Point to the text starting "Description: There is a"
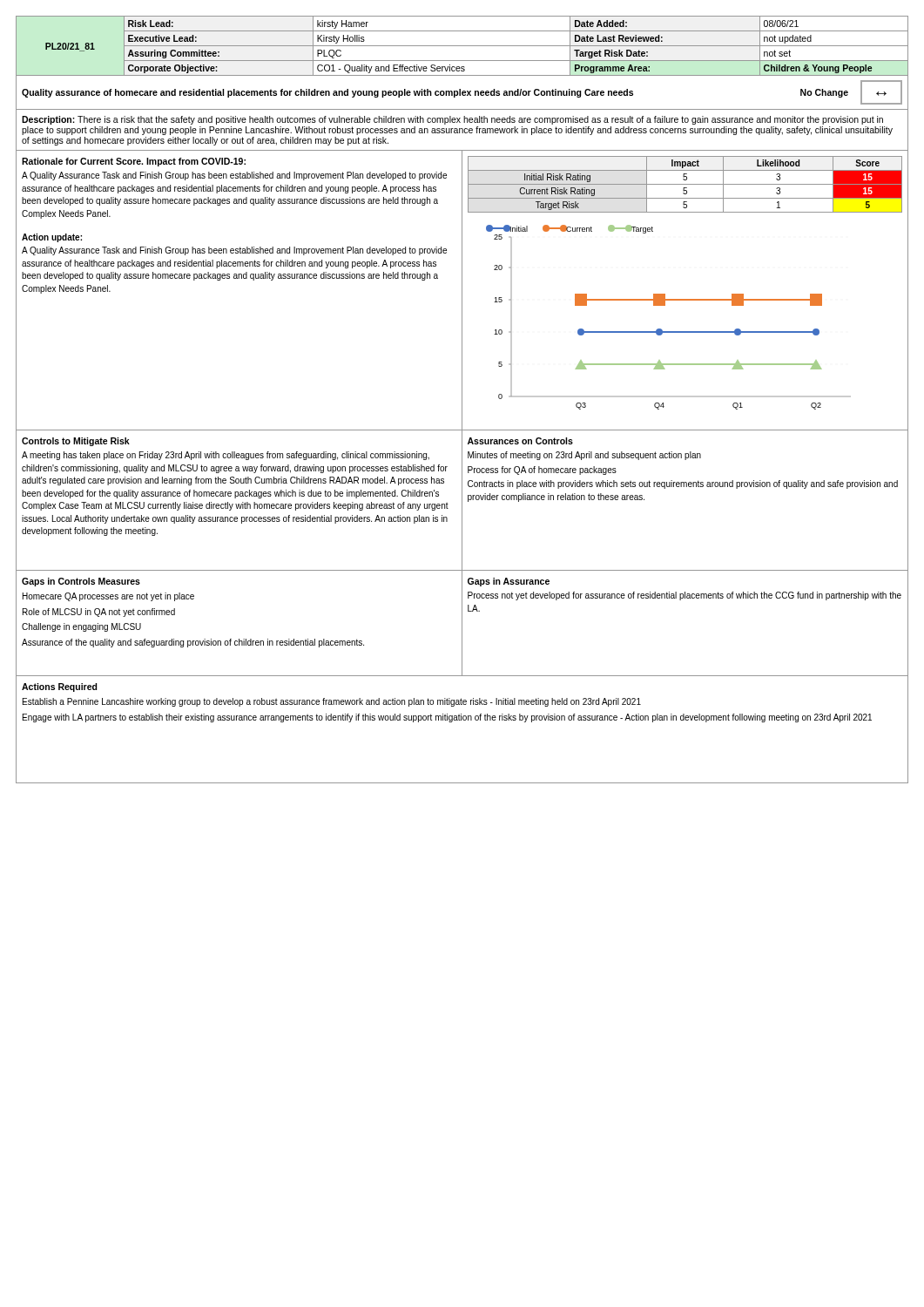924x1307 pixels. pyautogui.click(x=457, y=130)
